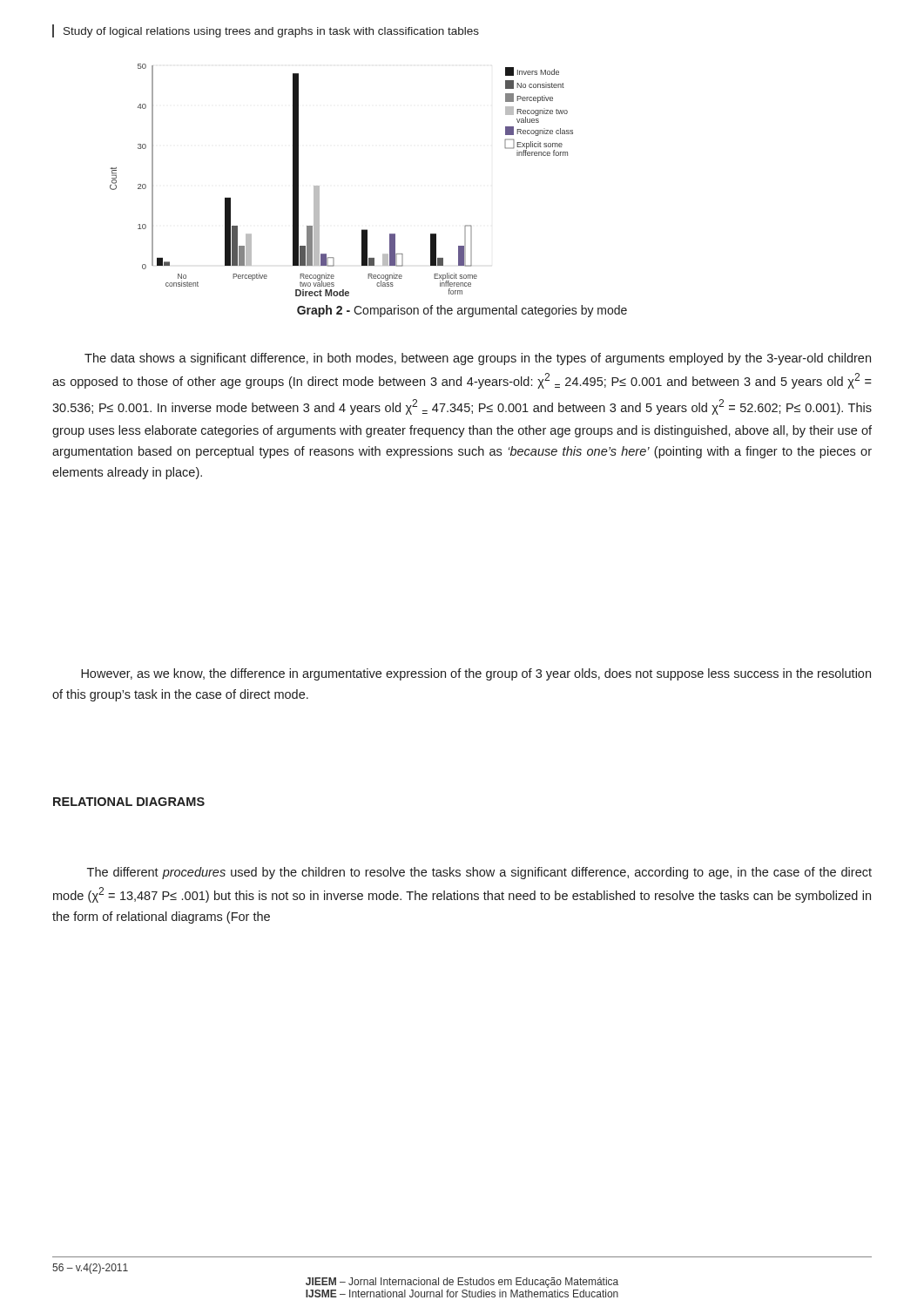Find the block on this page that starts "The data shows a significant"
Screen dimensions: 1307x924
click(x=462, y=415)
